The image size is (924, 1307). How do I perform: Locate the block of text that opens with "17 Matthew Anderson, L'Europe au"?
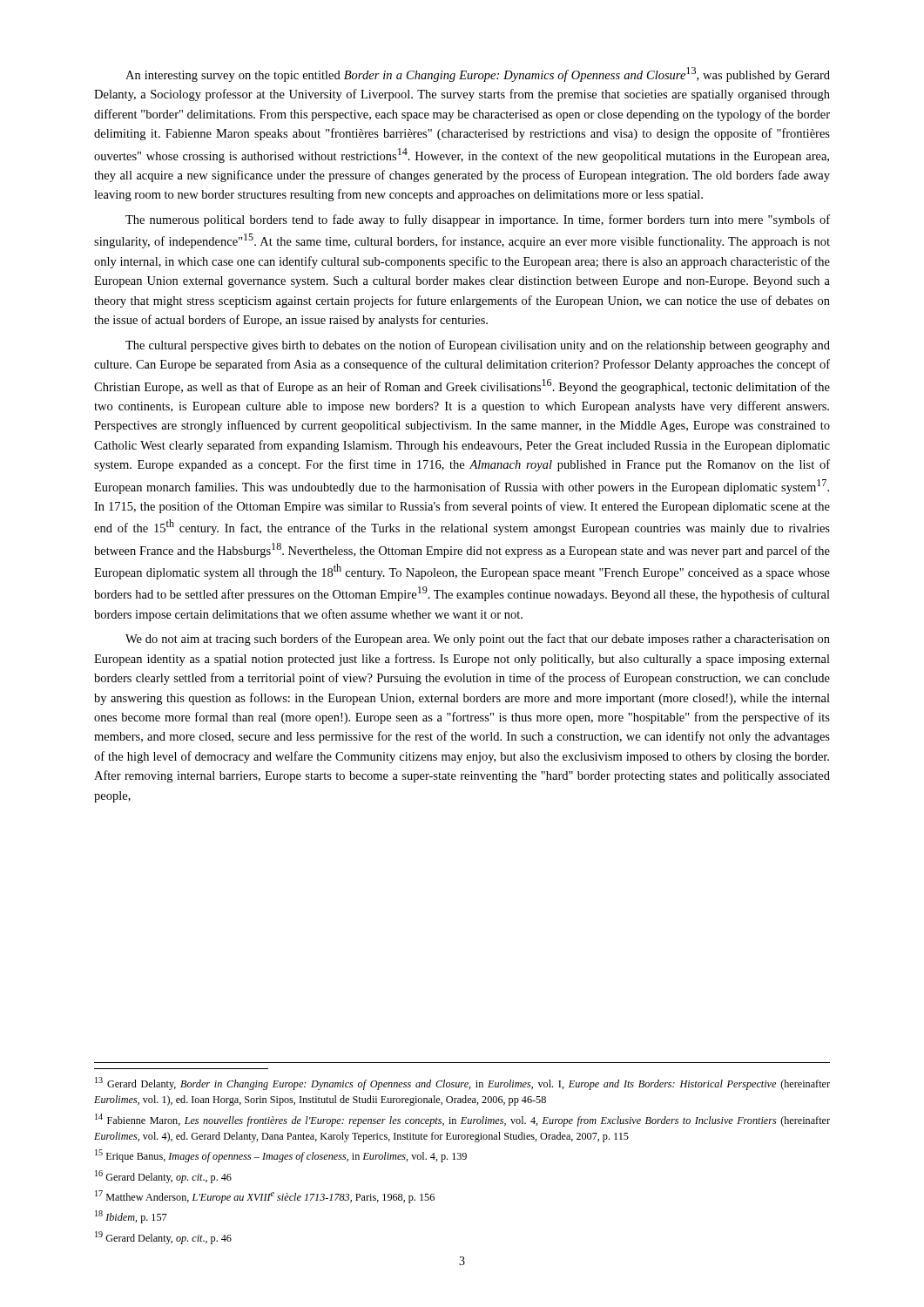point(264,1196)
